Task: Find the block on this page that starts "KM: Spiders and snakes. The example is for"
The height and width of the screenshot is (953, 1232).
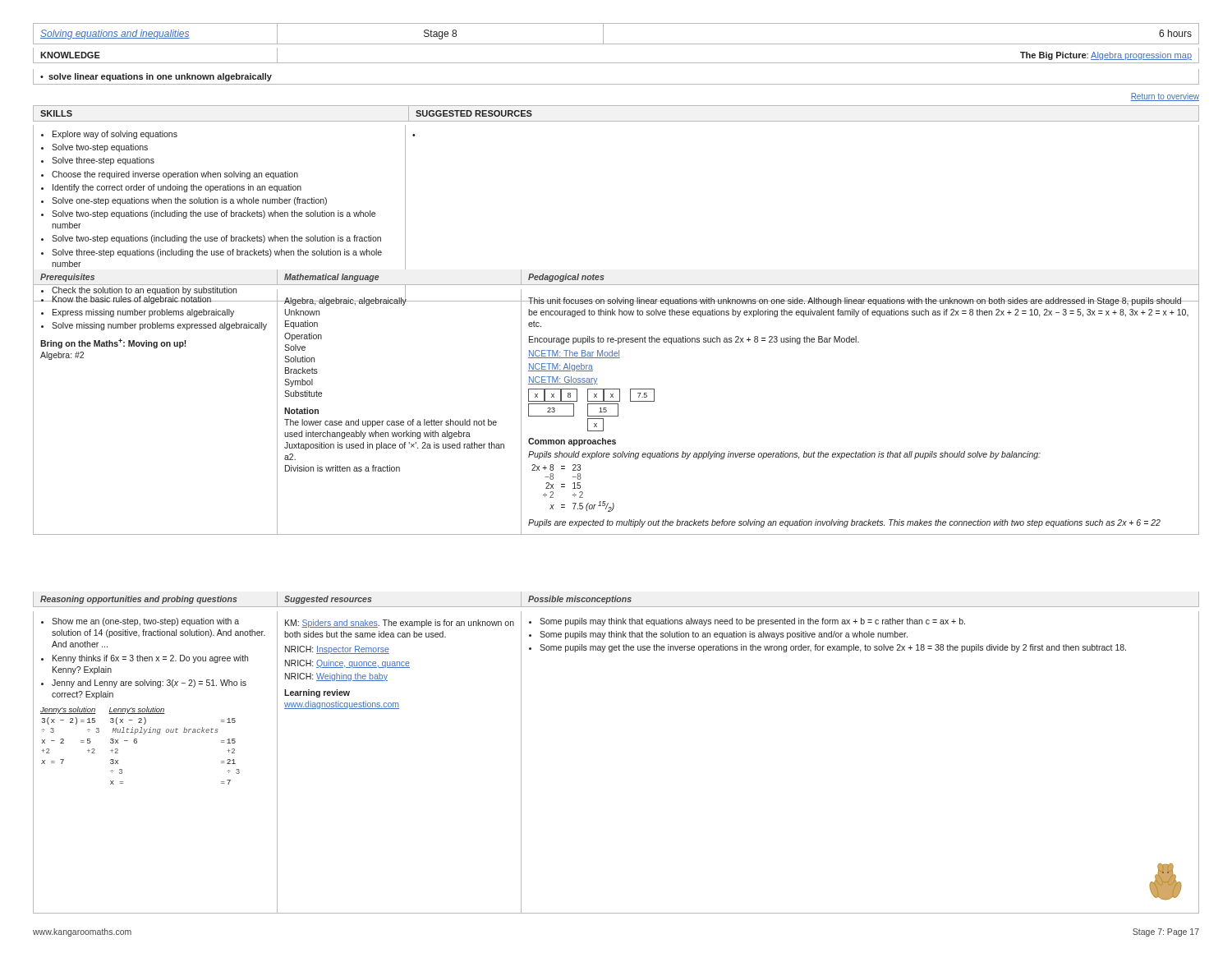Action: (x=399, y=663)
